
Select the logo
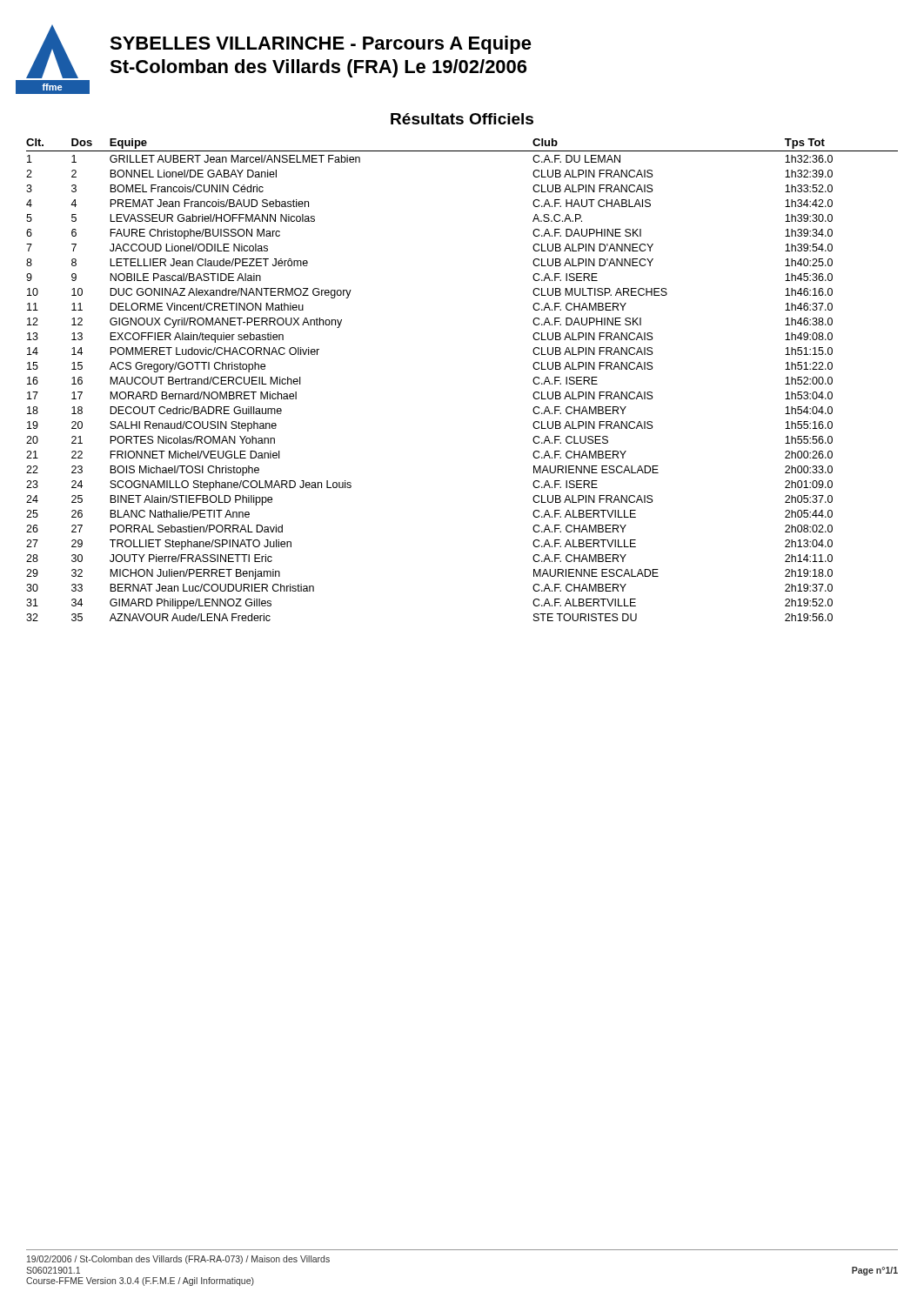tap(55, 55)
